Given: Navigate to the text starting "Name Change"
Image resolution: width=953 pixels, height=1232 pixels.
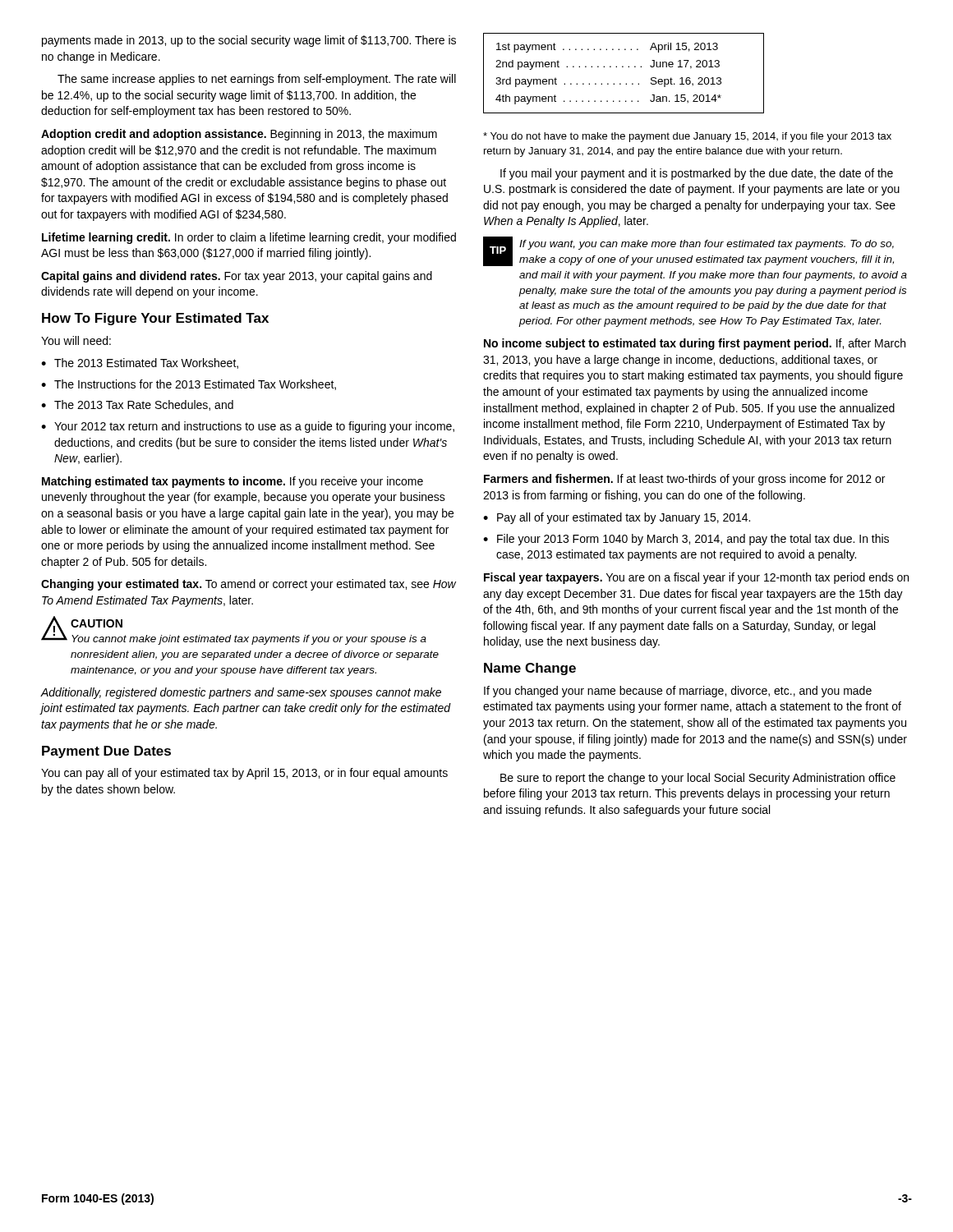Looking at the screenshot, I should pos(530,669).
